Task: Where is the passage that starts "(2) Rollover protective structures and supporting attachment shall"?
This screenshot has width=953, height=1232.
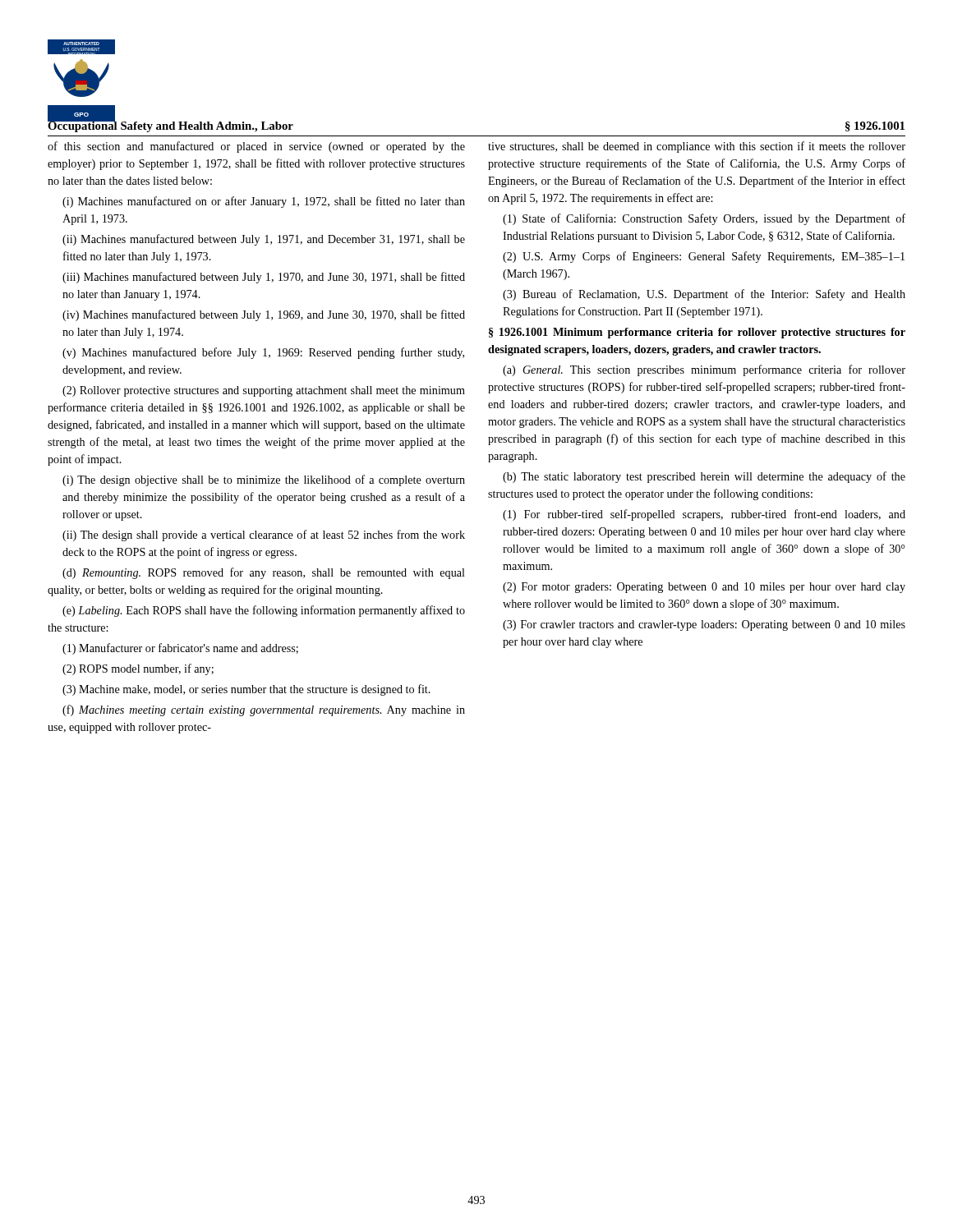Action: 256,472
